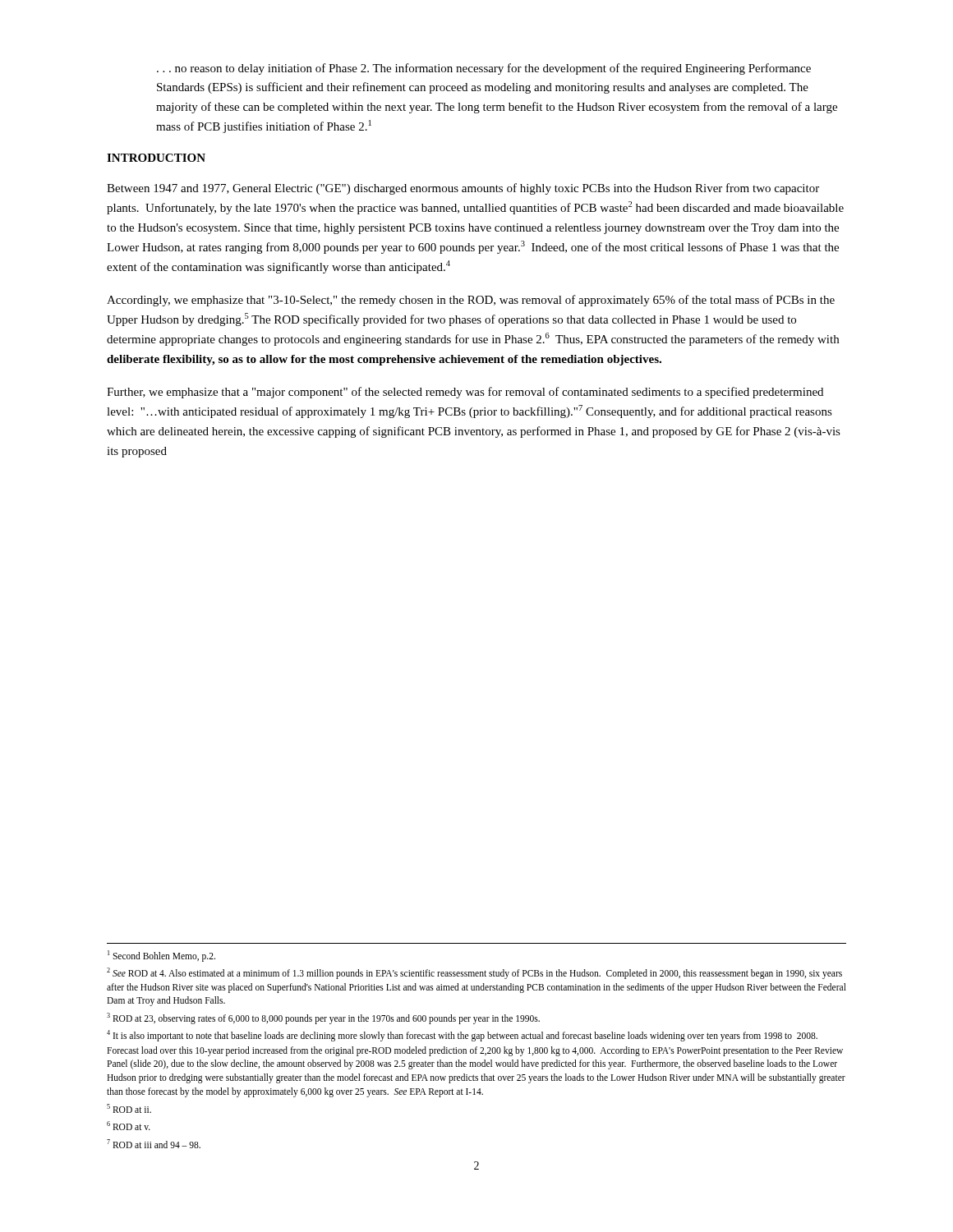Find the footnote with the text "5 ROD at"
Image resolution: width=953 pixels, height=1232 pixels.
click(x=129, y=1108)
